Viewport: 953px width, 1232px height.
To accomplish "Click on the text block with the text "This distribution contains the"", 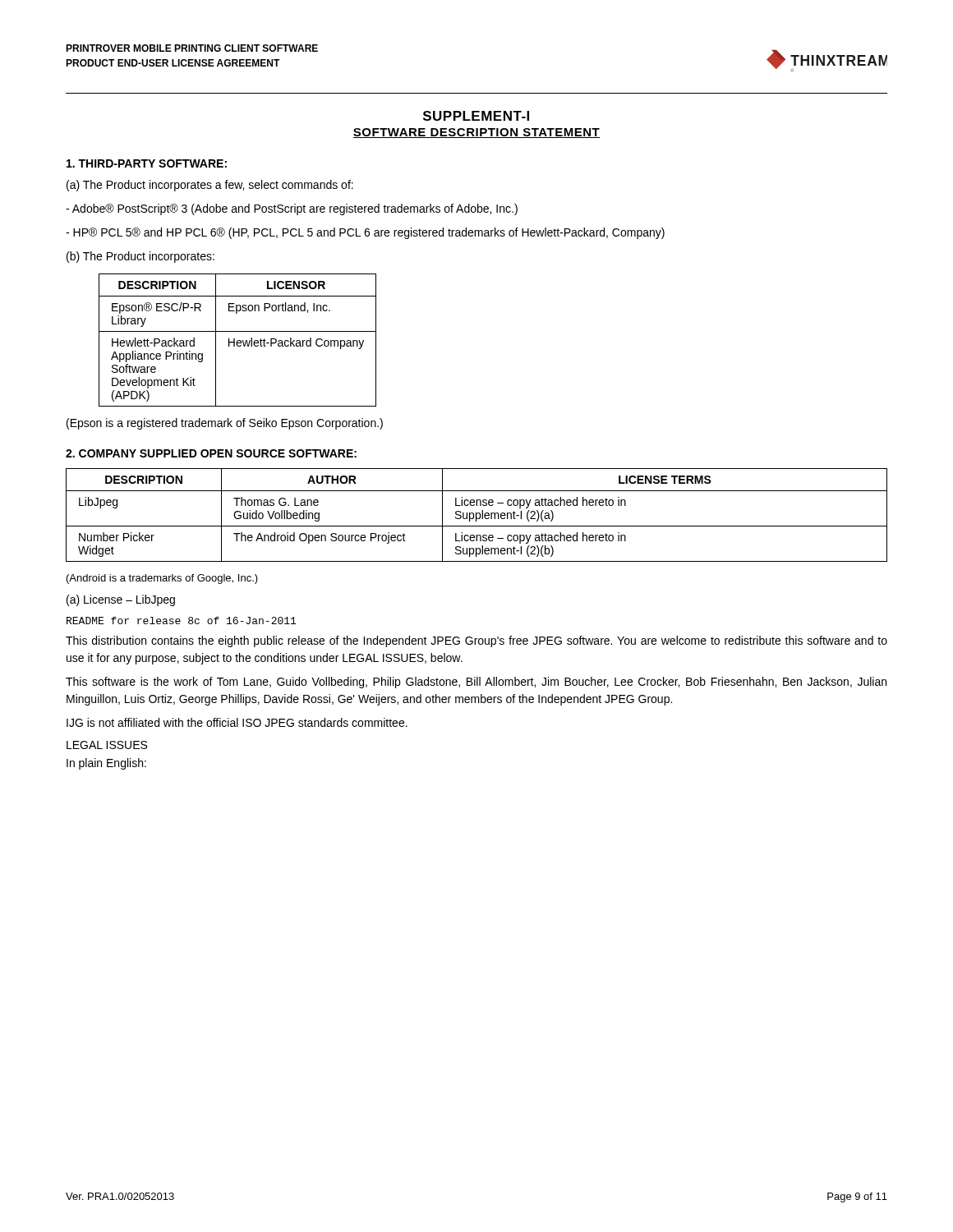I will click(476, 649).
